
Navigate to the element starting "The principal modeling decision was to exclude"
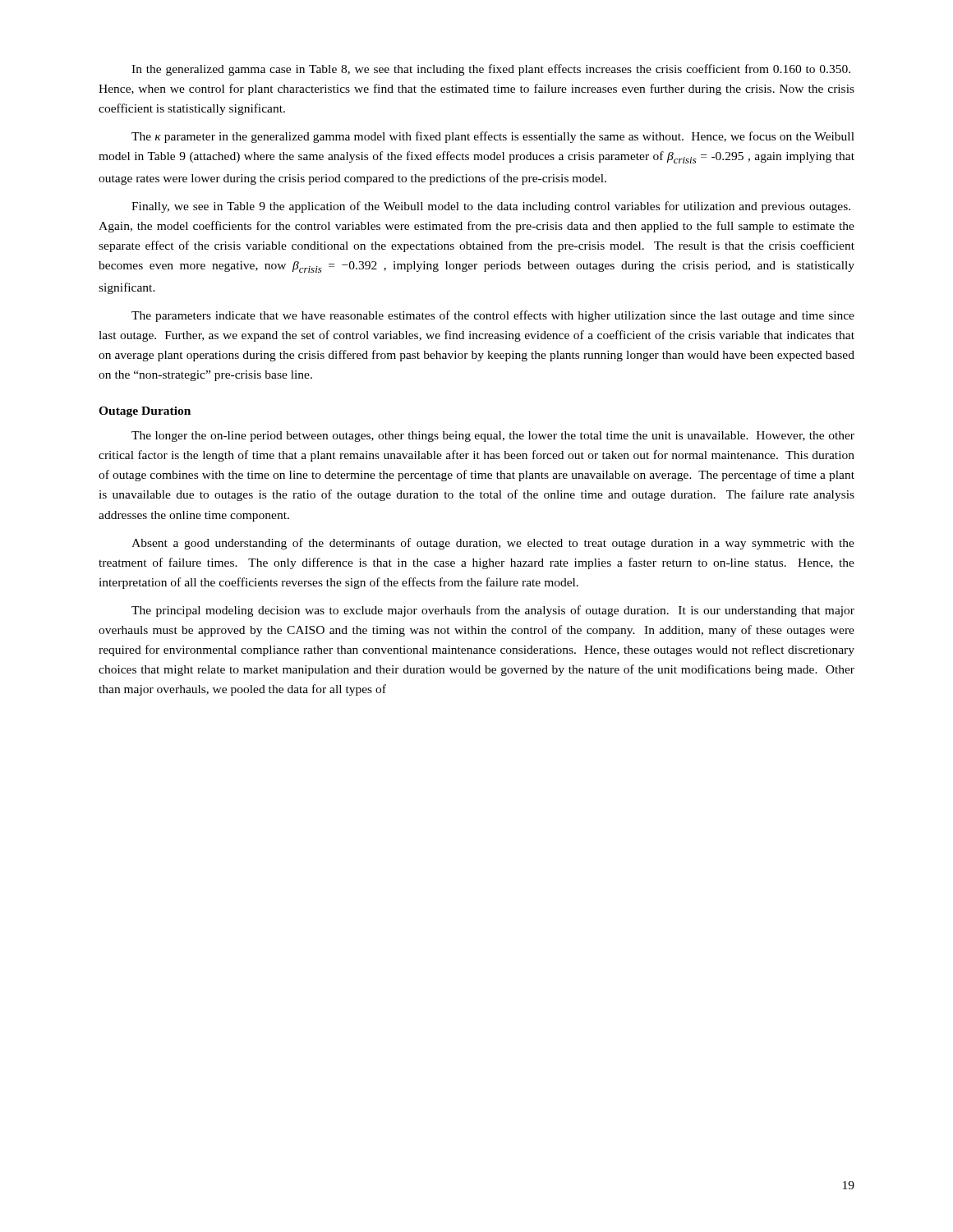pyautogui.click(x=476, y=649)
